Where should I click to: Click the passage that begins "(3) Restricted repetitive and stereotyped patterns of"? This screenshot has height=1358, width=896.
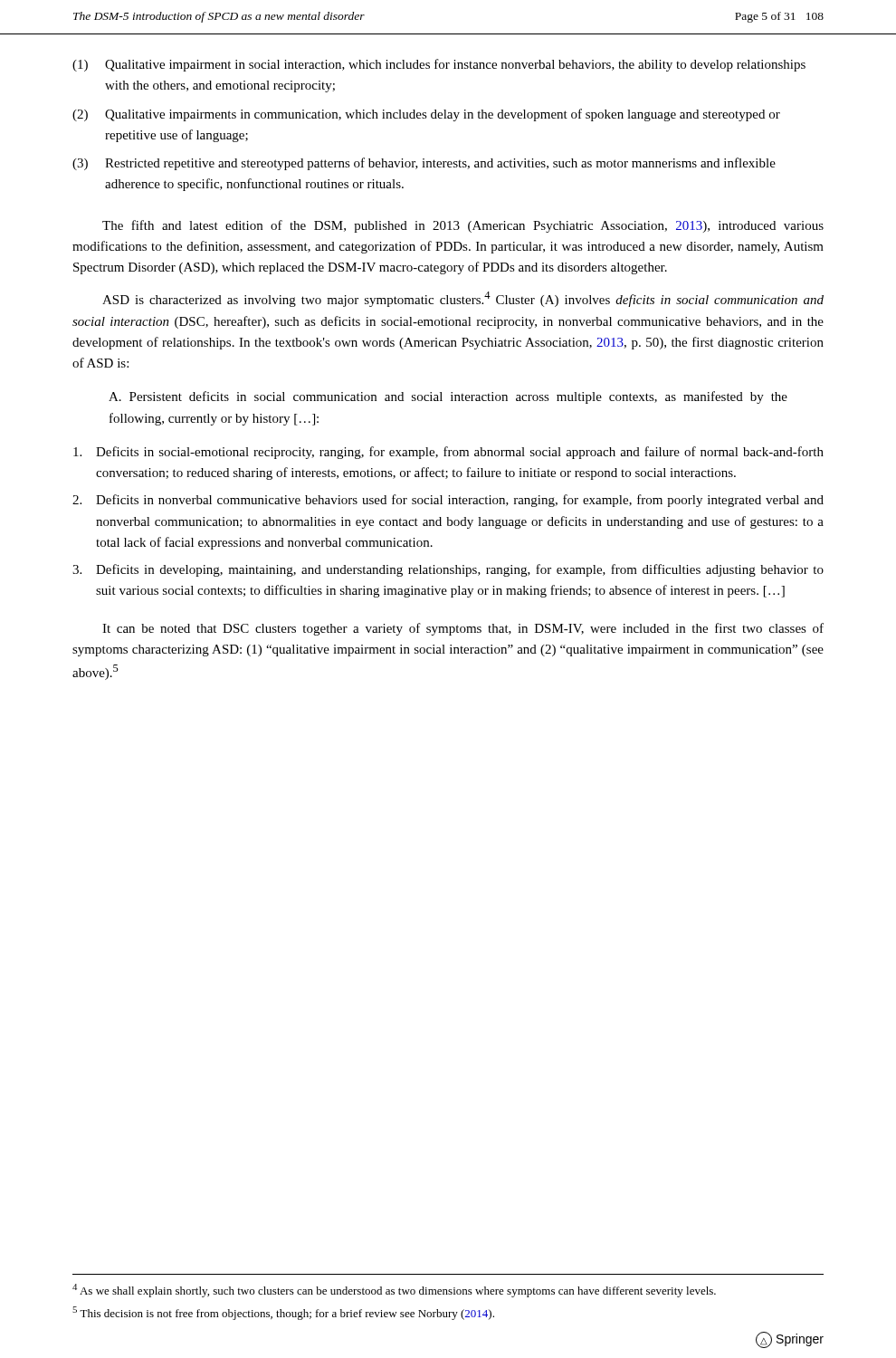point(448,174)
